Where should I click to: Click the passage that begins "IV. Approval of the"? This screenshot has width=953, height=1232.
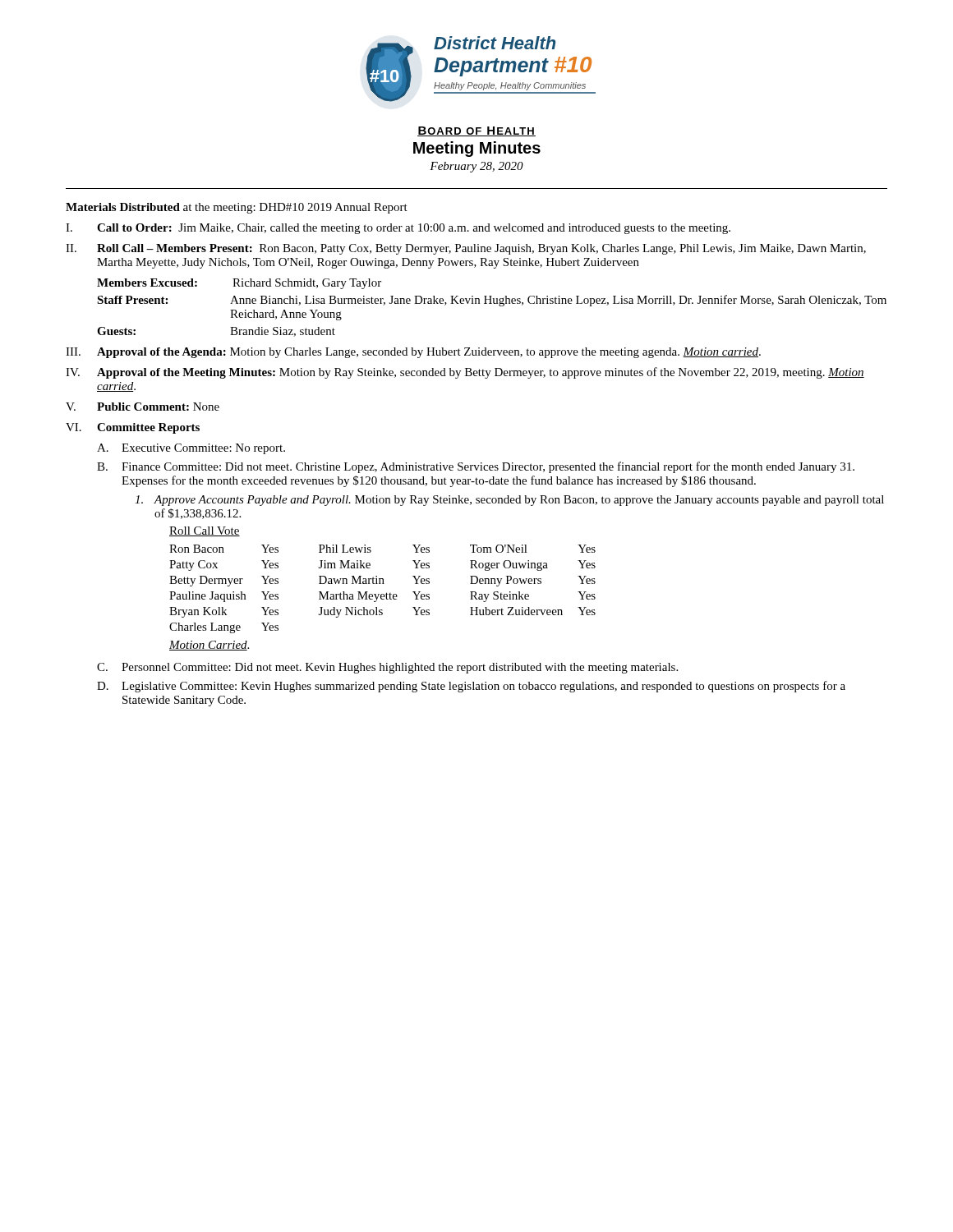coord(476,379)
